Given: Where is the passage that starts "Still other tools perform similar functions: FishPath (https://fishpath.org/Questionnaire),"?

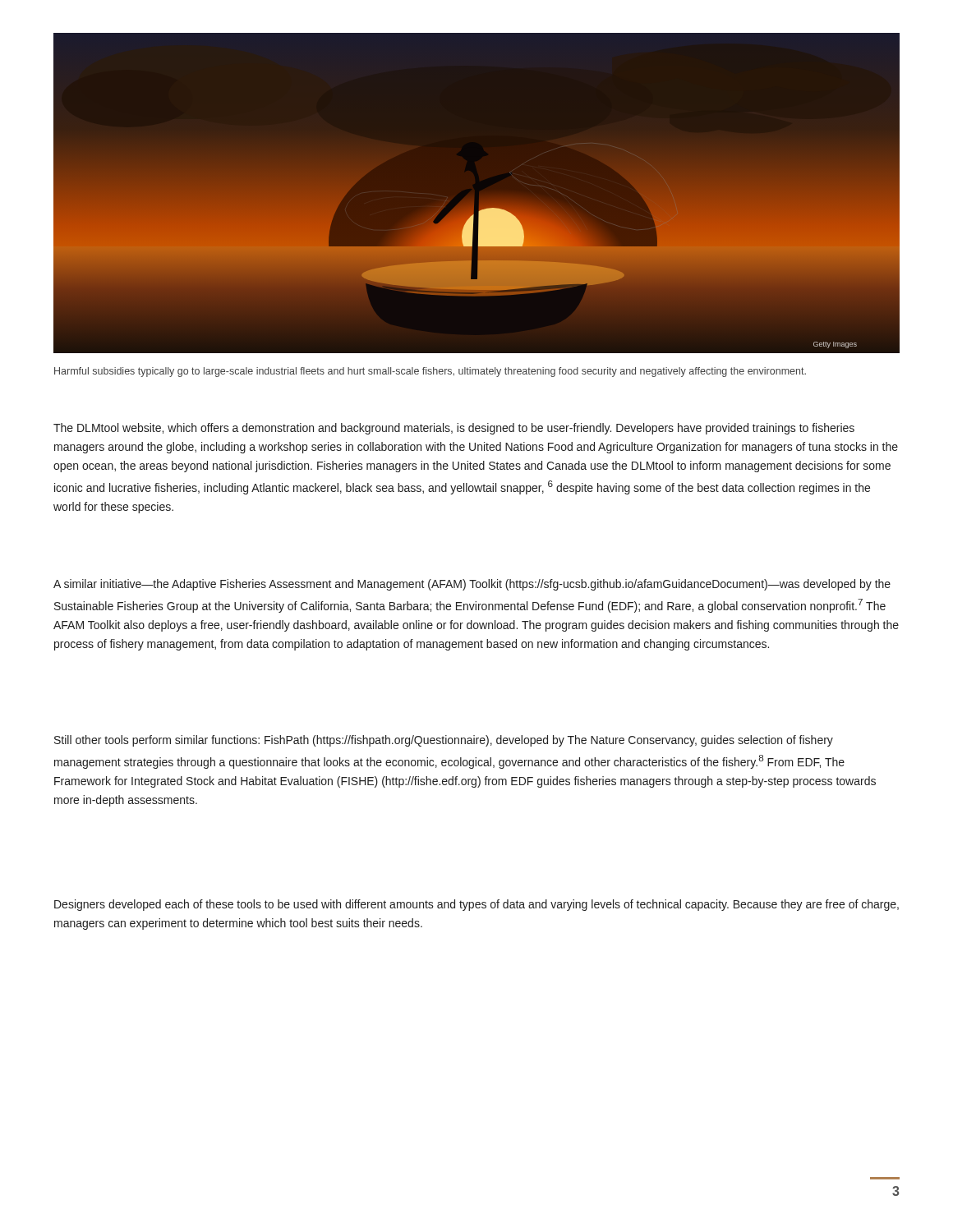Looking at the screenshot, I should point(476,770).
